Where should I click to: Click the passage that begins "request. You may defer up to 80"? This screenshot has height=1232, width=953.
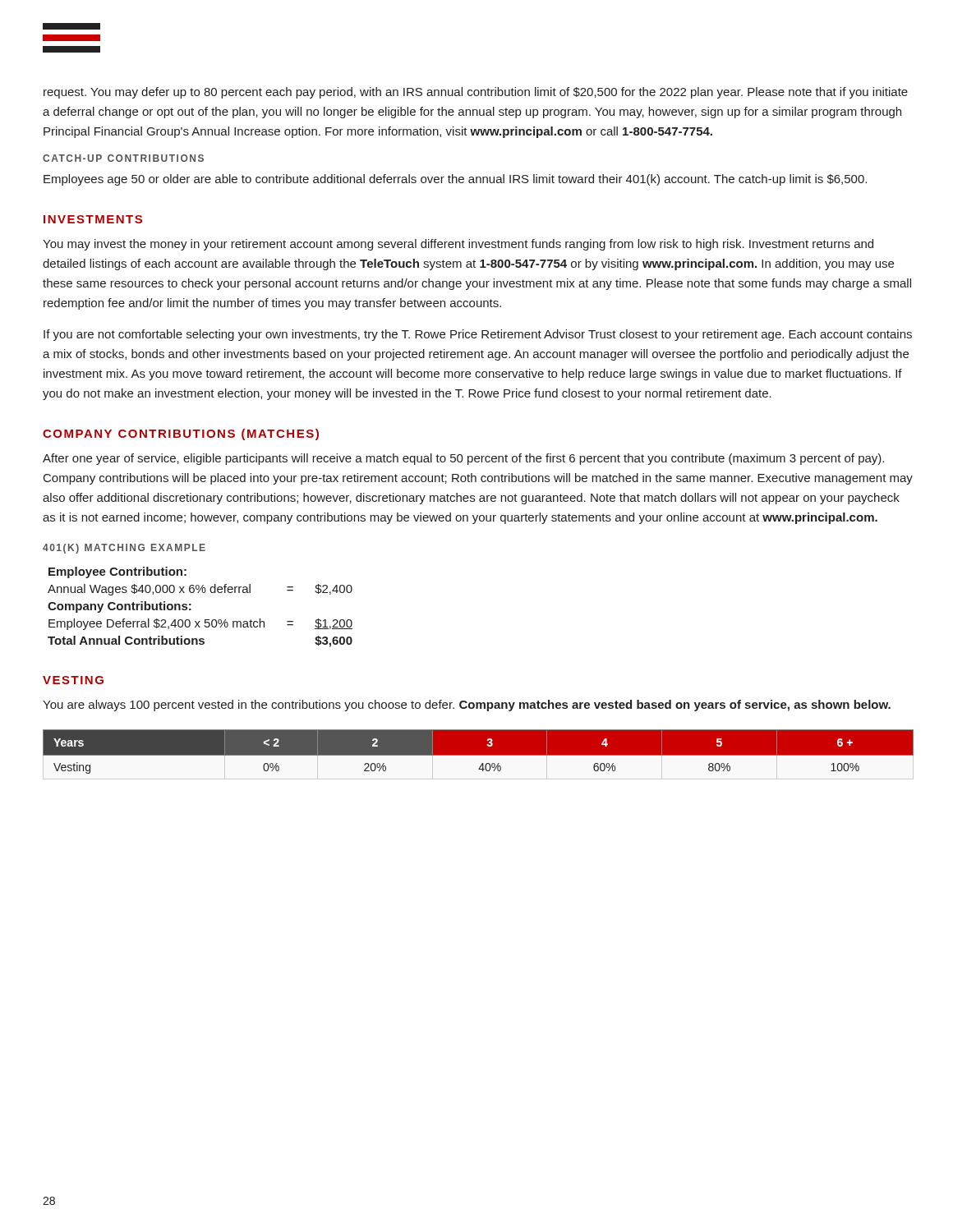(475, 111)
